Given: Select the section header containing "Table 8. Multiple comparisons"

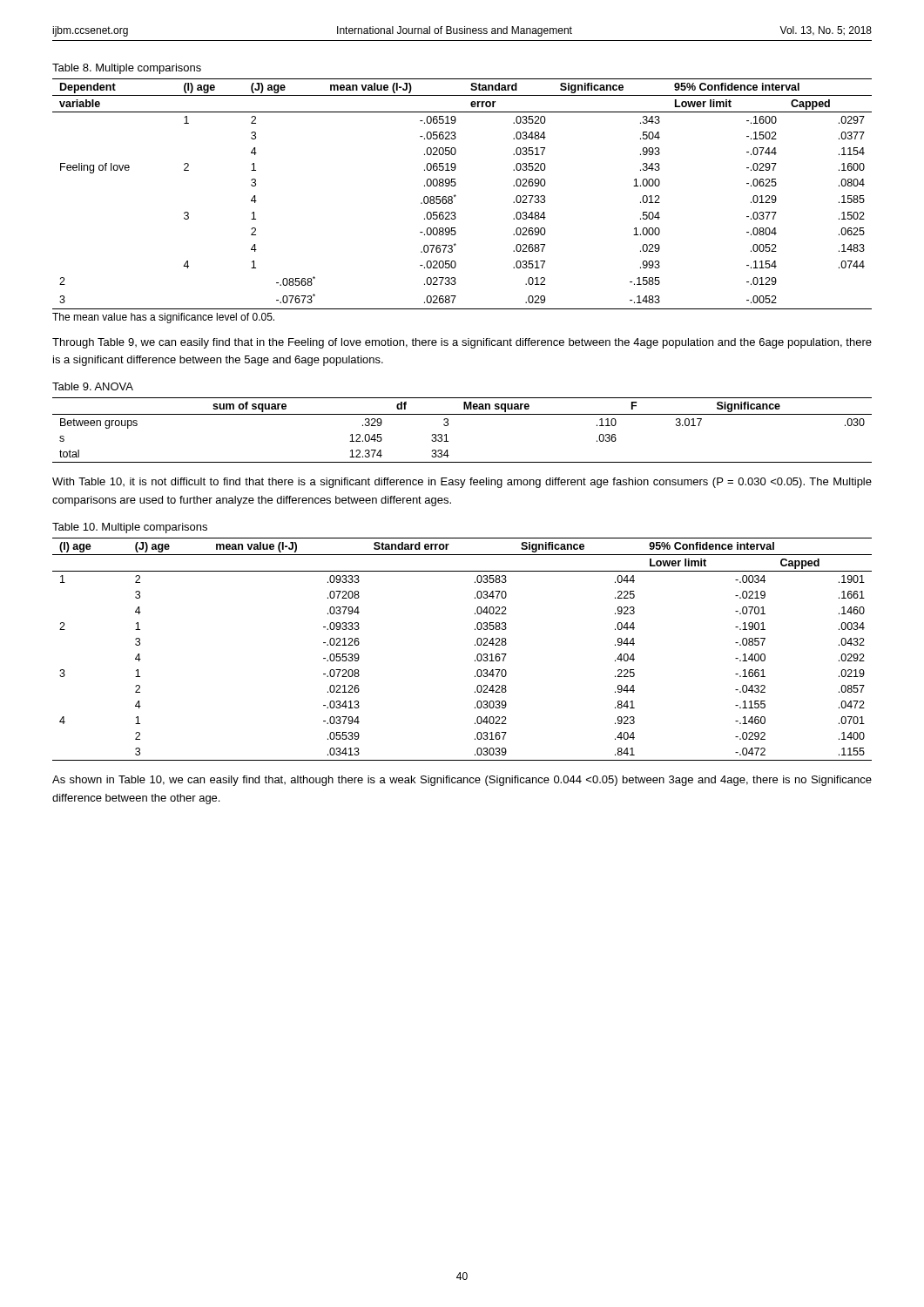Looking at the screenshot, I should tap(127, 68).
